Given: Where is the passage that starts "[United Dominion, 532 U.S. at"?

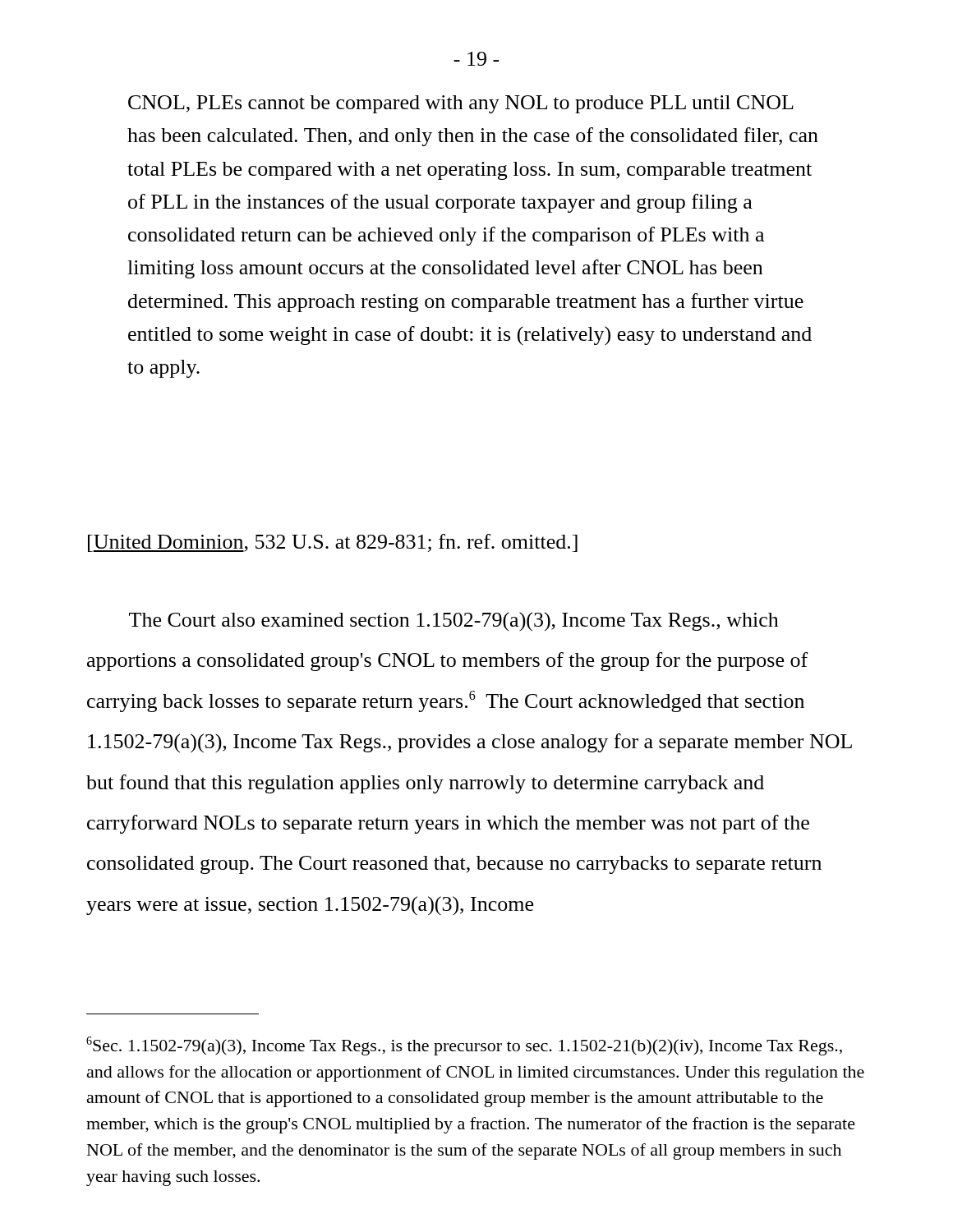Looking at the screenshot, I should click(332, 542).
